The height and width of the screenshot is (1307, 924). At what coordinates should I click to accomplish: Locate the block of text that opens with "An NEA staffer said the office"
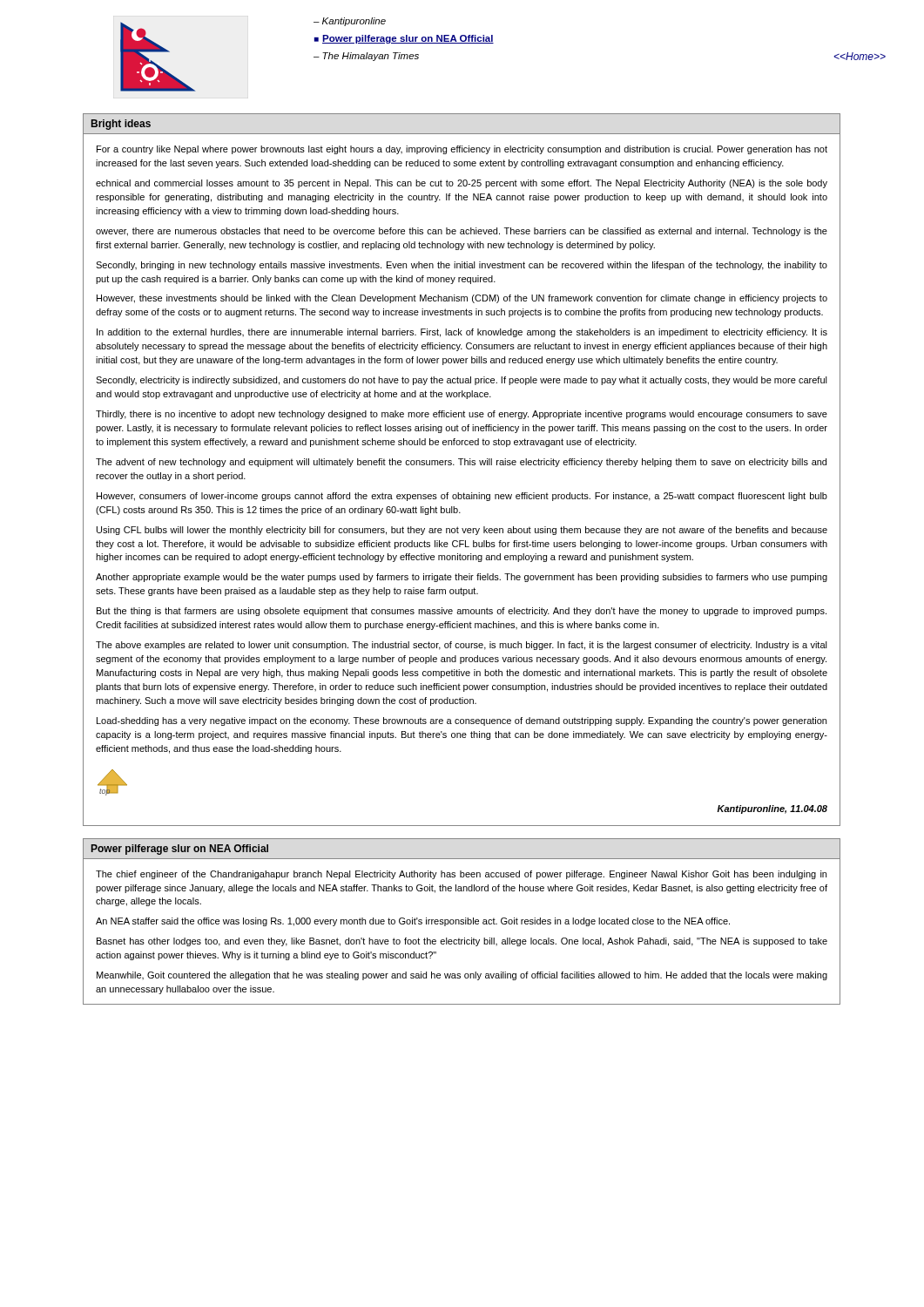click(413, 921)
